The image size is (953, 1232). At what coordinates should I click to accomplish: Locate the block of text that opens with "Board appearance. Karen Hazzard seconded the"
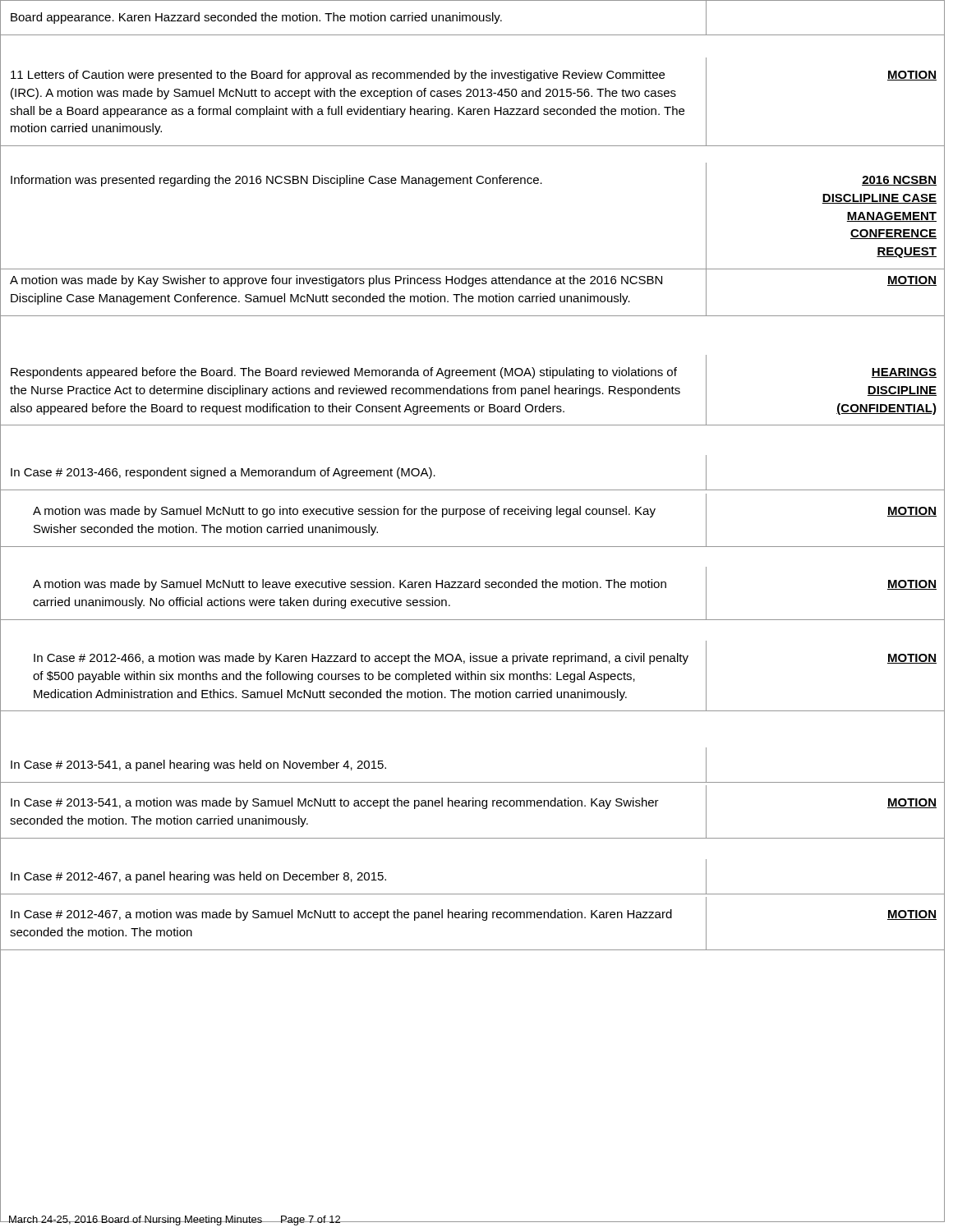[x=256, y=17]
